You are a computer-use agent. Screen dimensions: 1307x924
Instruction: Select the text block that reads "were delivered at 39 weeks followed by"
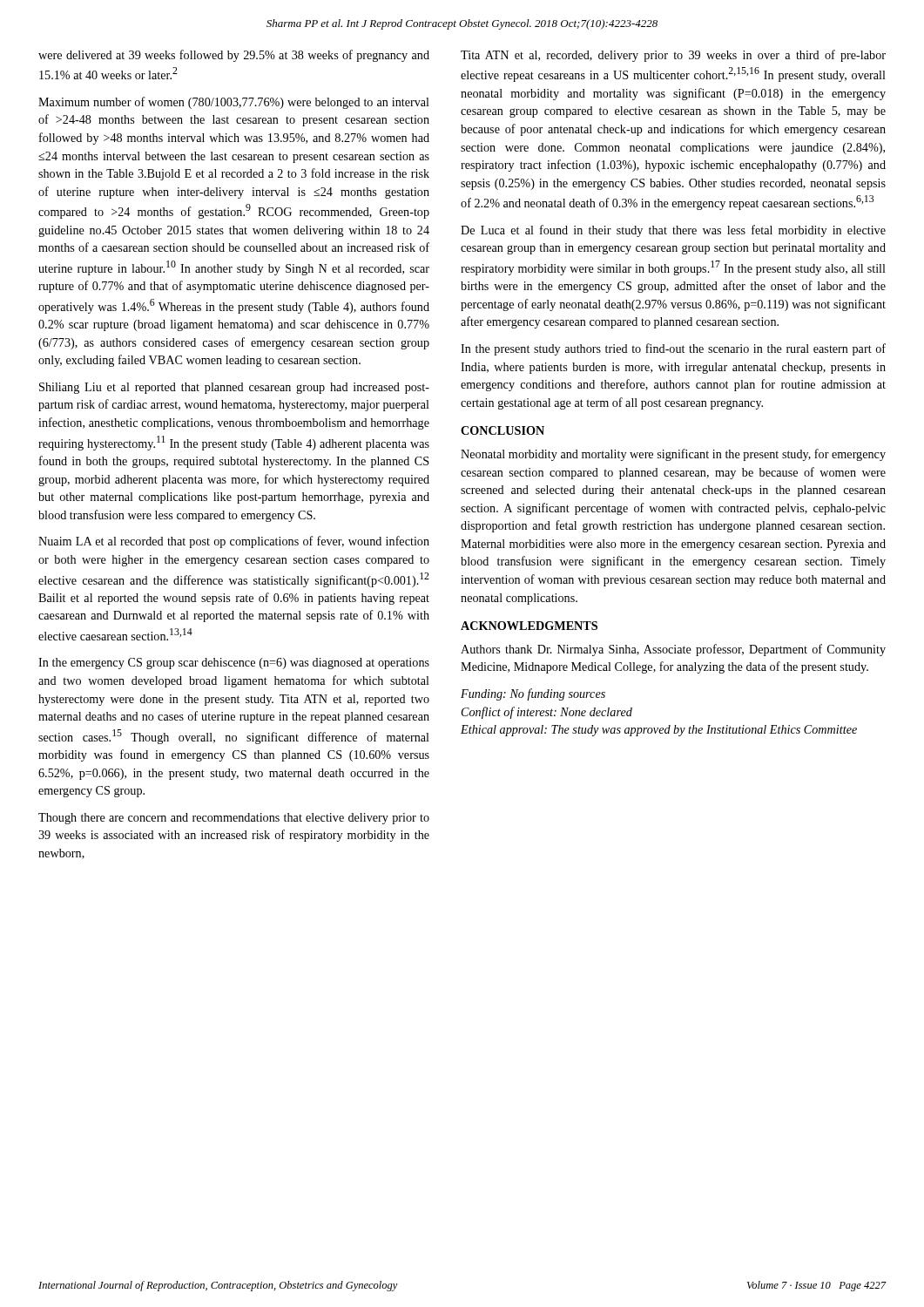(234, 65)
